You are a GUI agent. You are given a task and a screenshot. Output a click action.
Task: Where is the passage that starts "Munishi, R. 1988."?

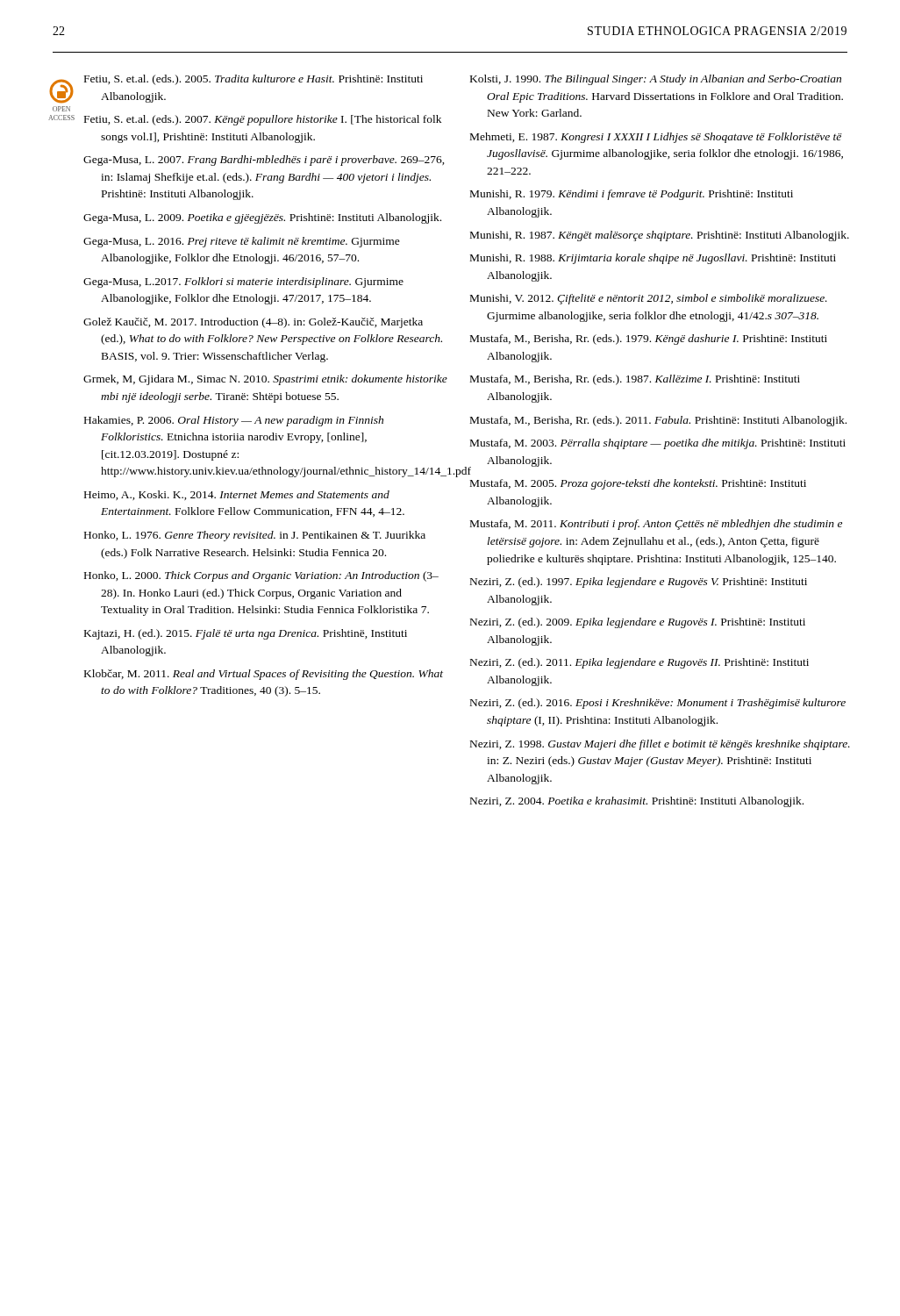tap(653, 266)
